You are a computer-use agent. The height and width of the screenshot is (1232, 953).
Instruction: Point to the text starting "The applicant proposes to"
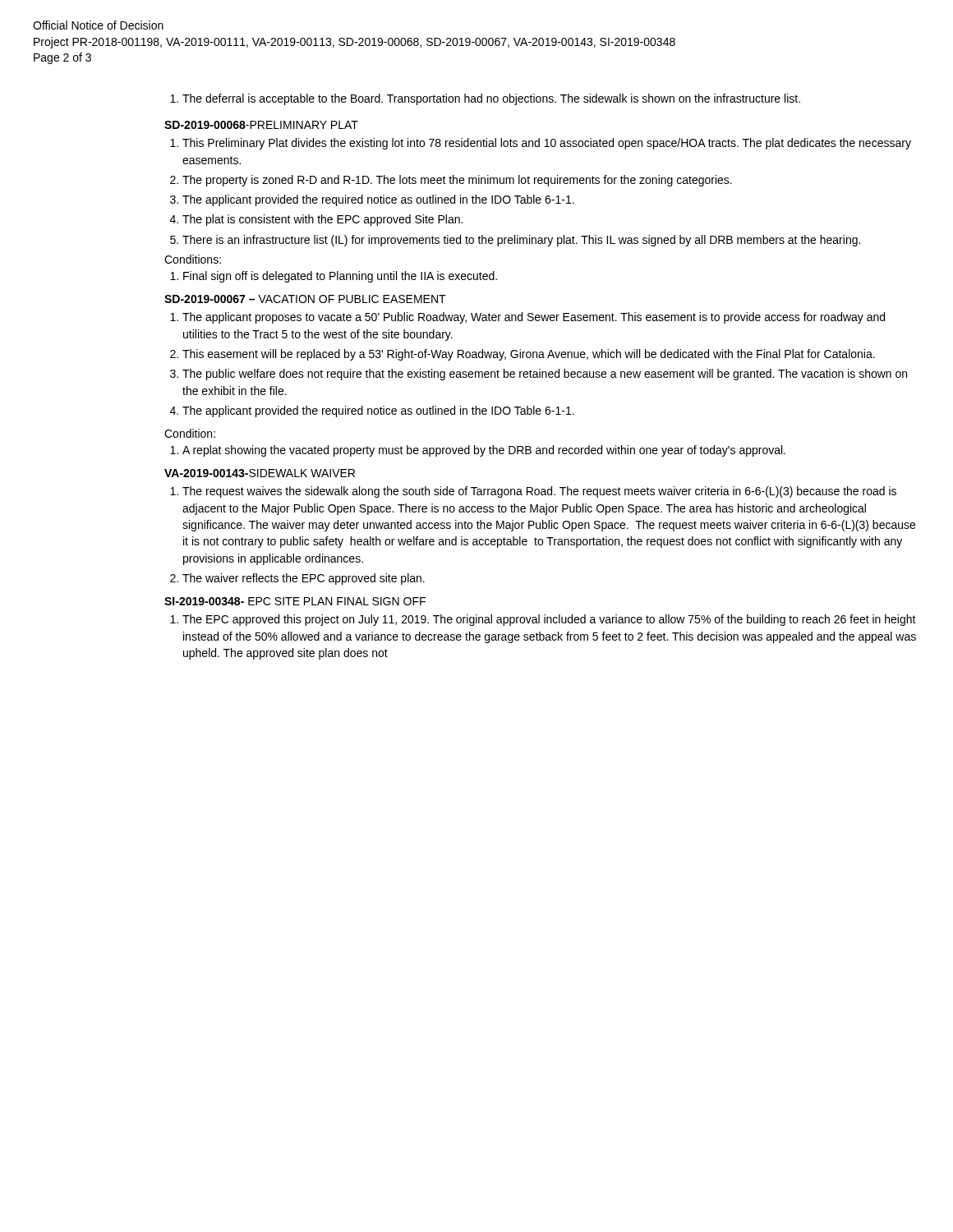pyautogui.click(x=542, y=326)
